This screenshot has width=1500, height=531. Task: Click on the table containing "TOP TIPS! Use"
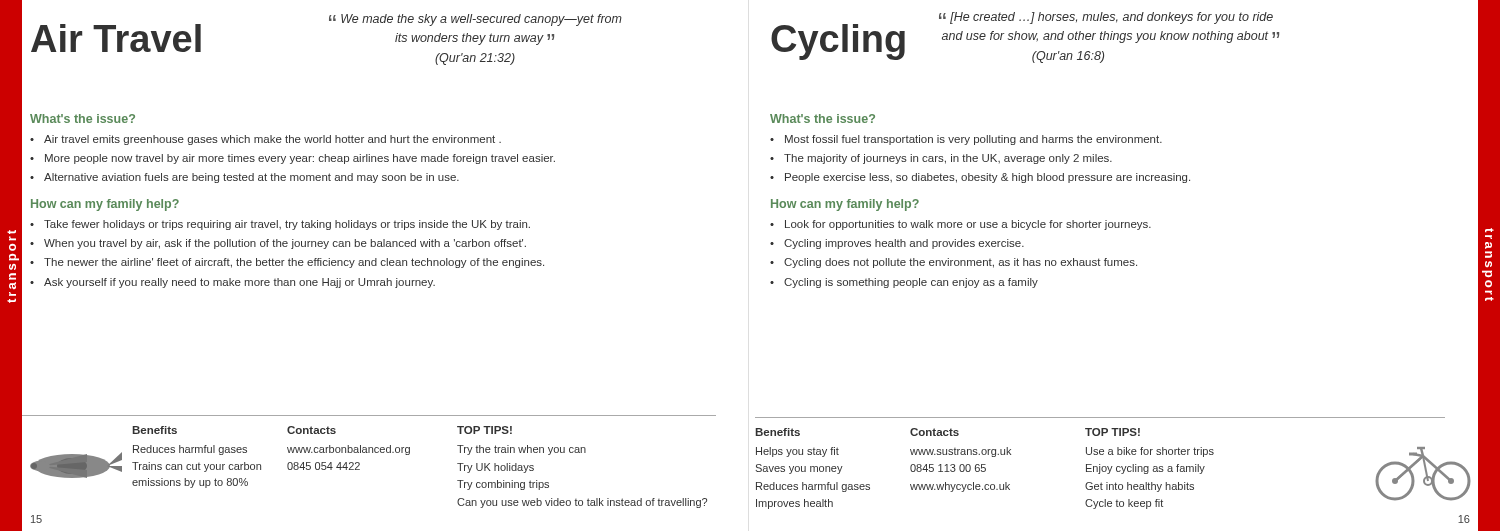1227,469
